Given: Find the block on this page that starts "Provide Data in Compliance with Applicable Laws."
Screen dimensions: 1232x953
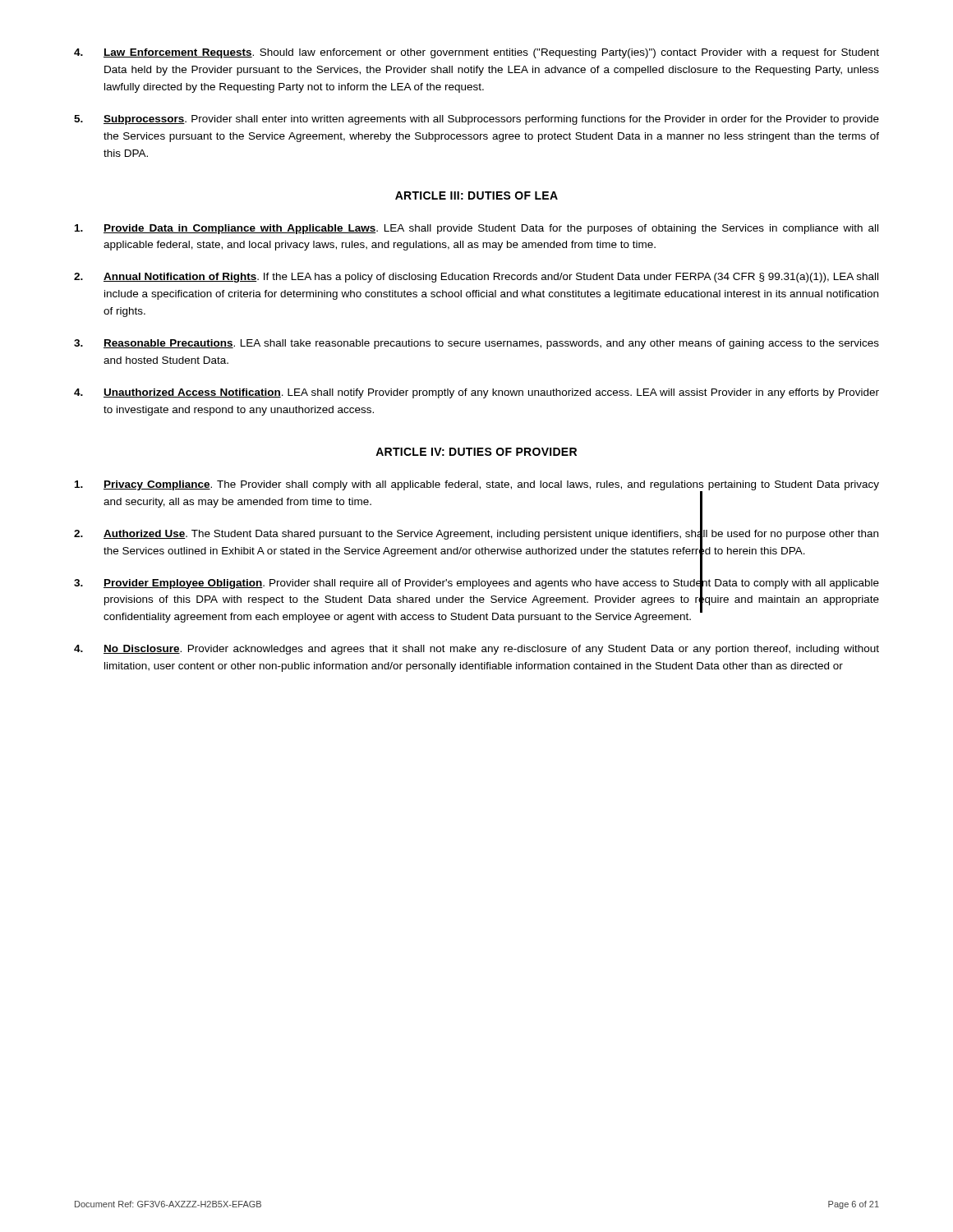Looking at the screenshot, I should [476, 237].
